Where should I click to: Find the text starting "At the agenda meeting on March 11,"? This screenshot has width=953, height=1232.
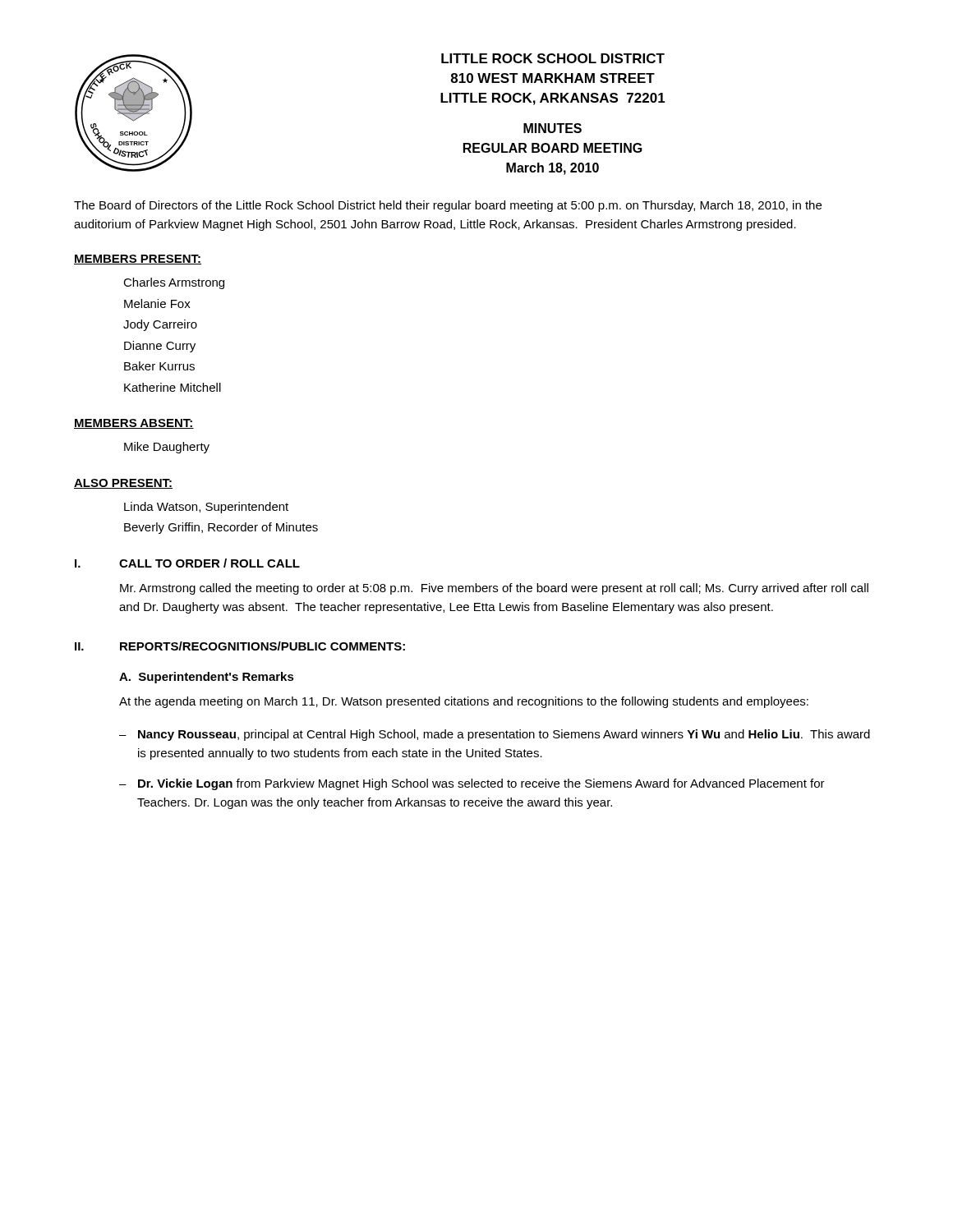coord(464,701)
